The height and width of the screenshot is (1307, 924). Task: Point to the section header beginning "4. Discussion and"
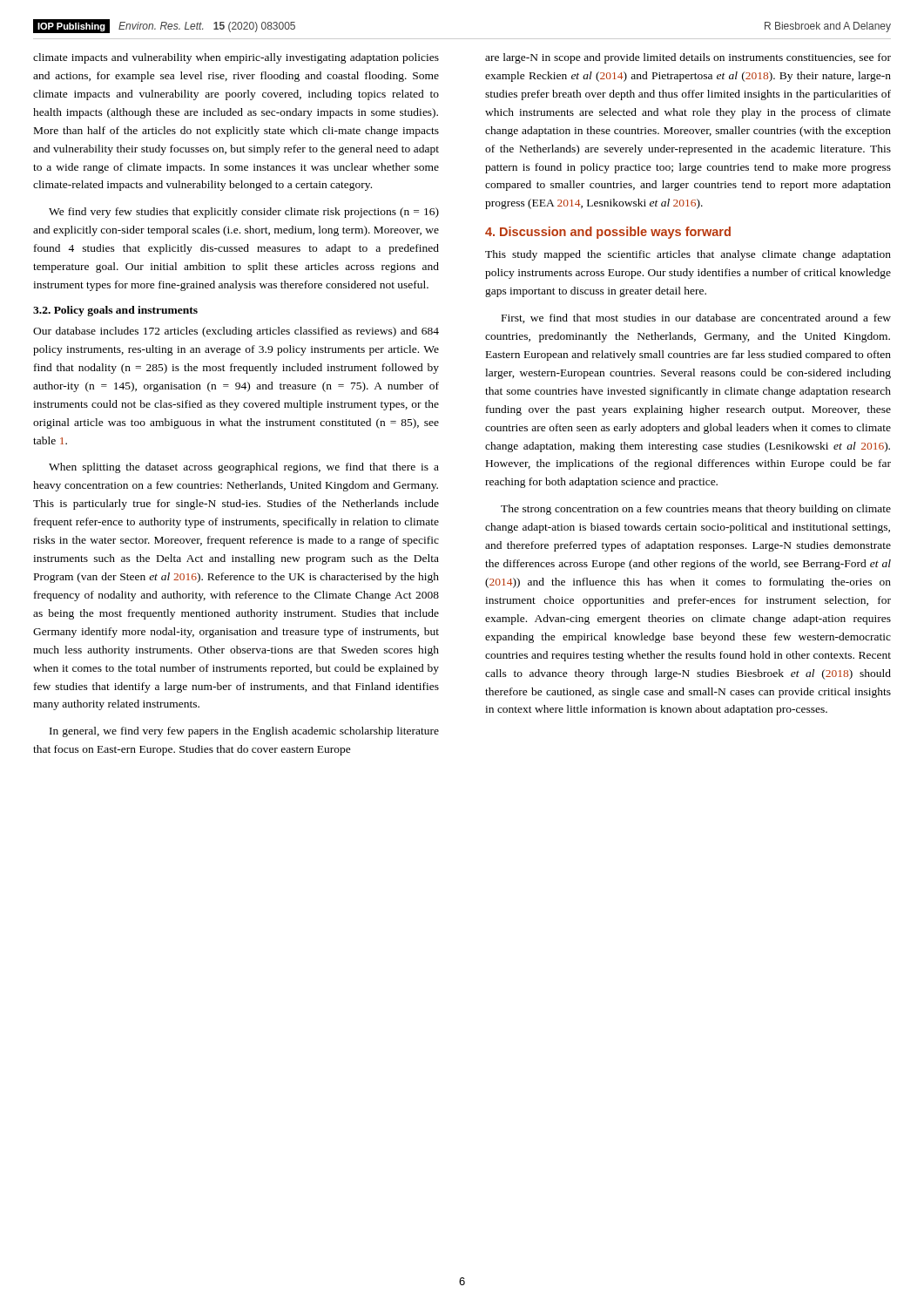[x=608, y=232]
